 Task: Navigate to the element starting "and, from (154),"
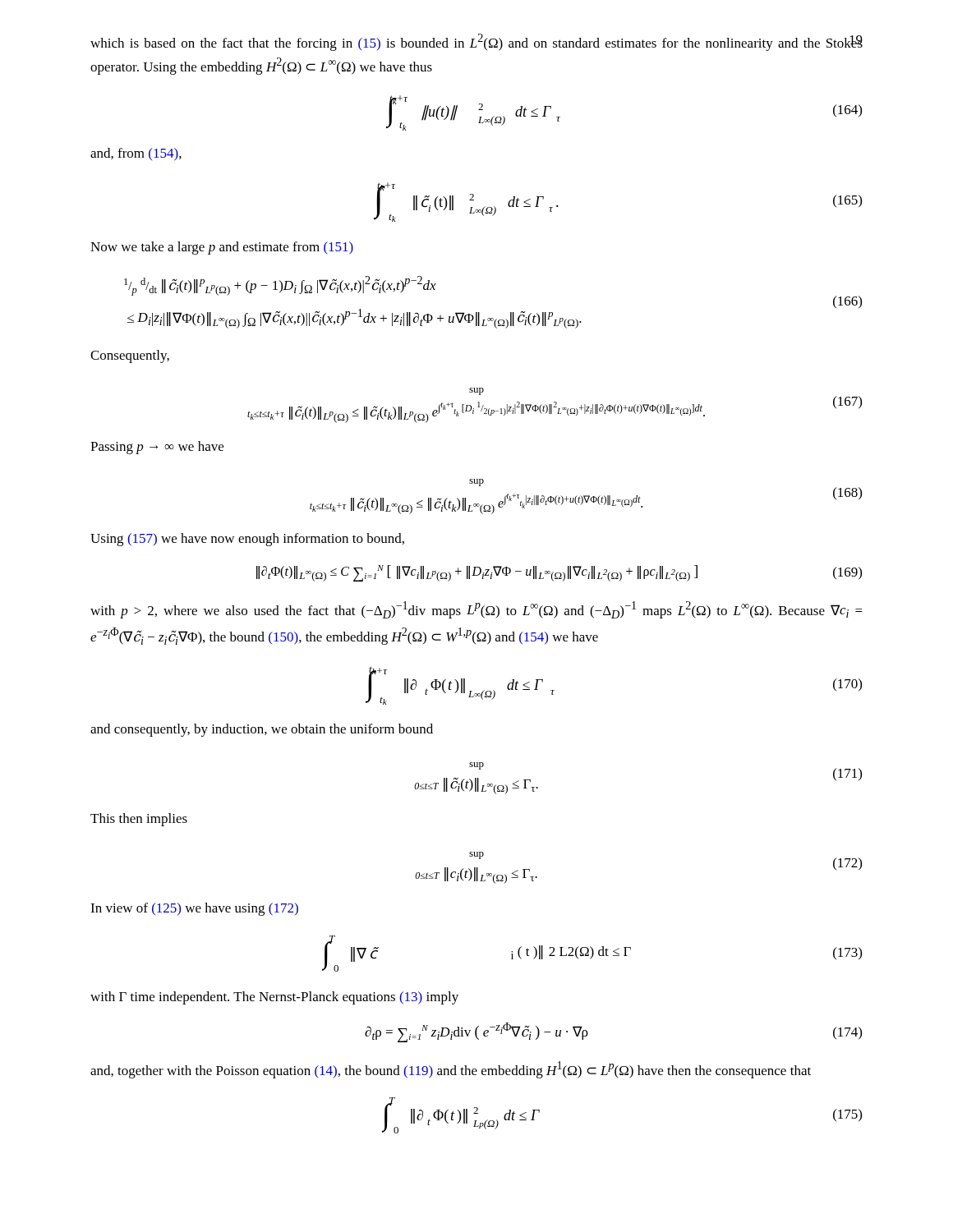tap(136, 153)
